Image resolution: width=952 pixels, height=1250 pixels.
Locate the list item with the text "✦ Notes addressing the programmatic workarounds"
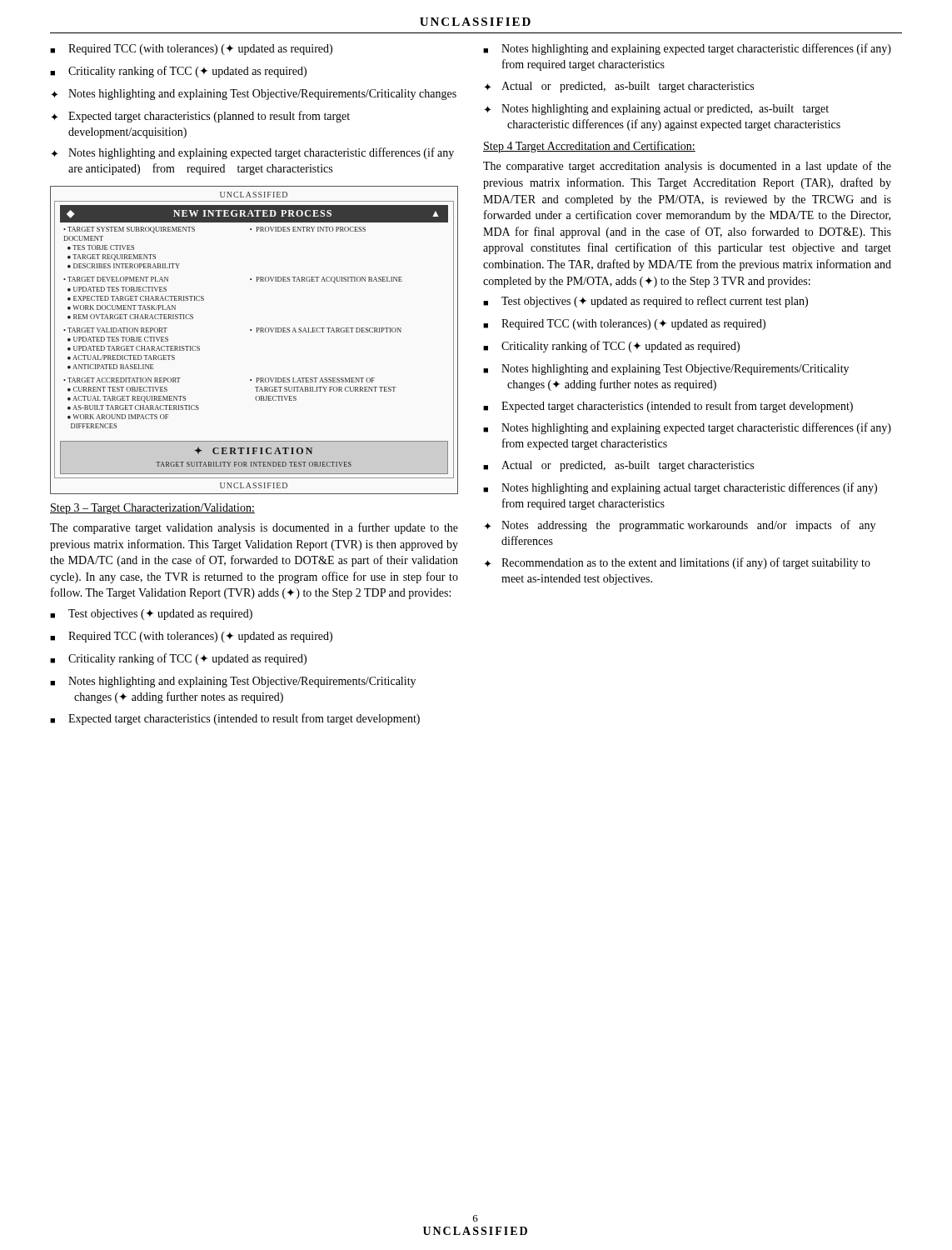click(687, 534)
